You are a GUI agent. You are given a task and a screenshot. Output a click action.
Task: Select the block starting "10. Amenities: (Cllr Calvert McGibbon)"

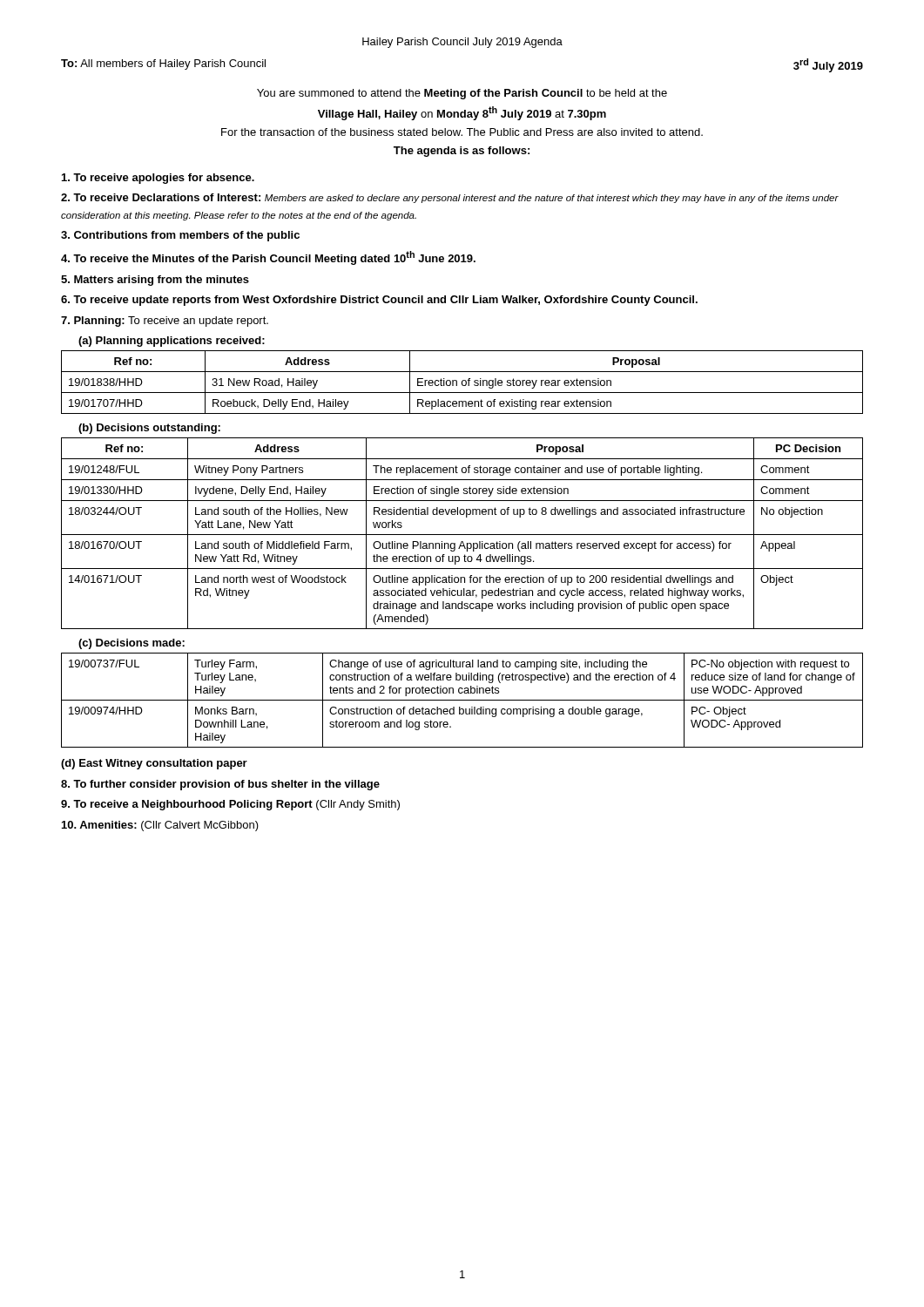tap(160, 824)
